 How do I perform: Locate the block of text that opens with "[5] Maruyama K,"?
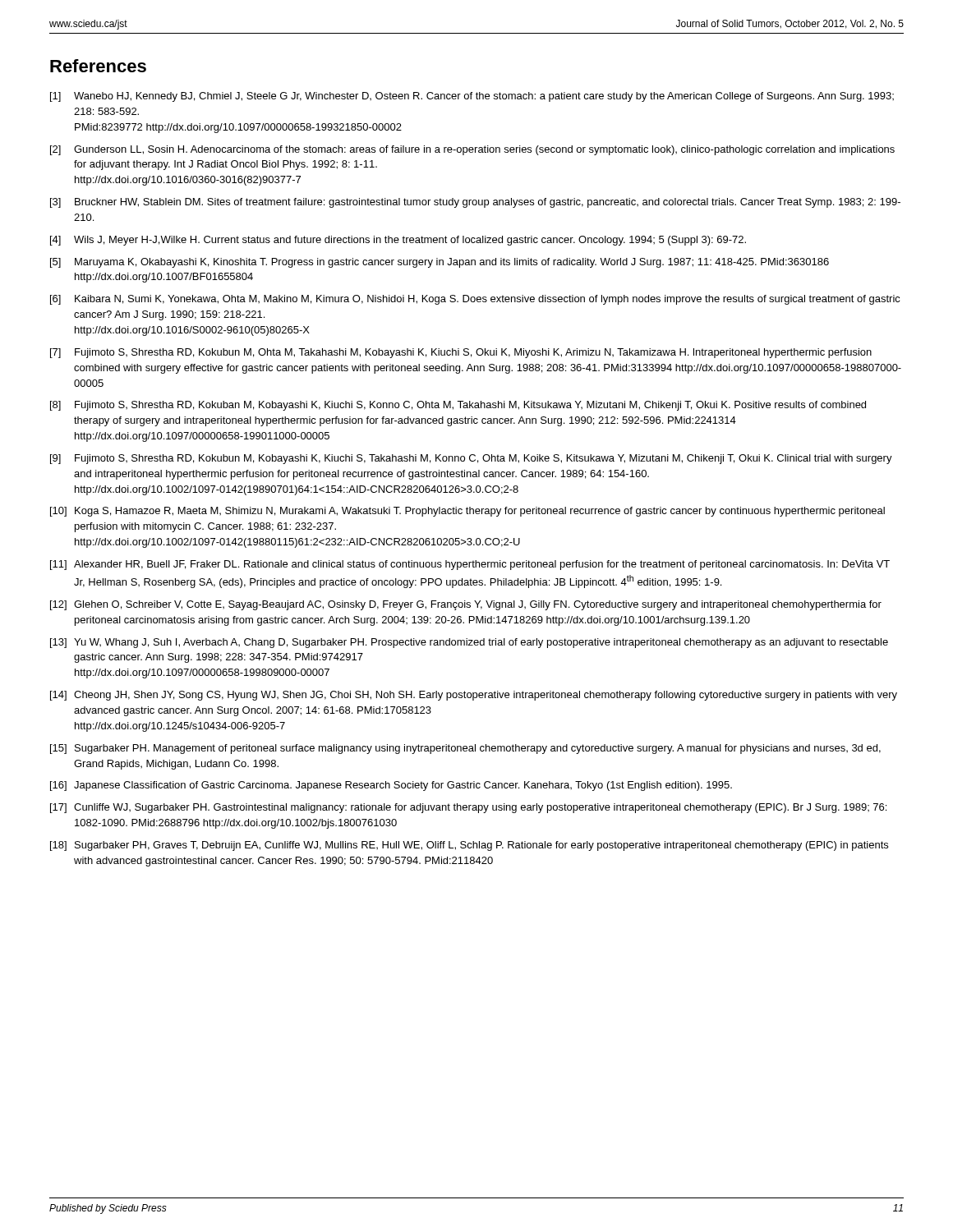476,270
